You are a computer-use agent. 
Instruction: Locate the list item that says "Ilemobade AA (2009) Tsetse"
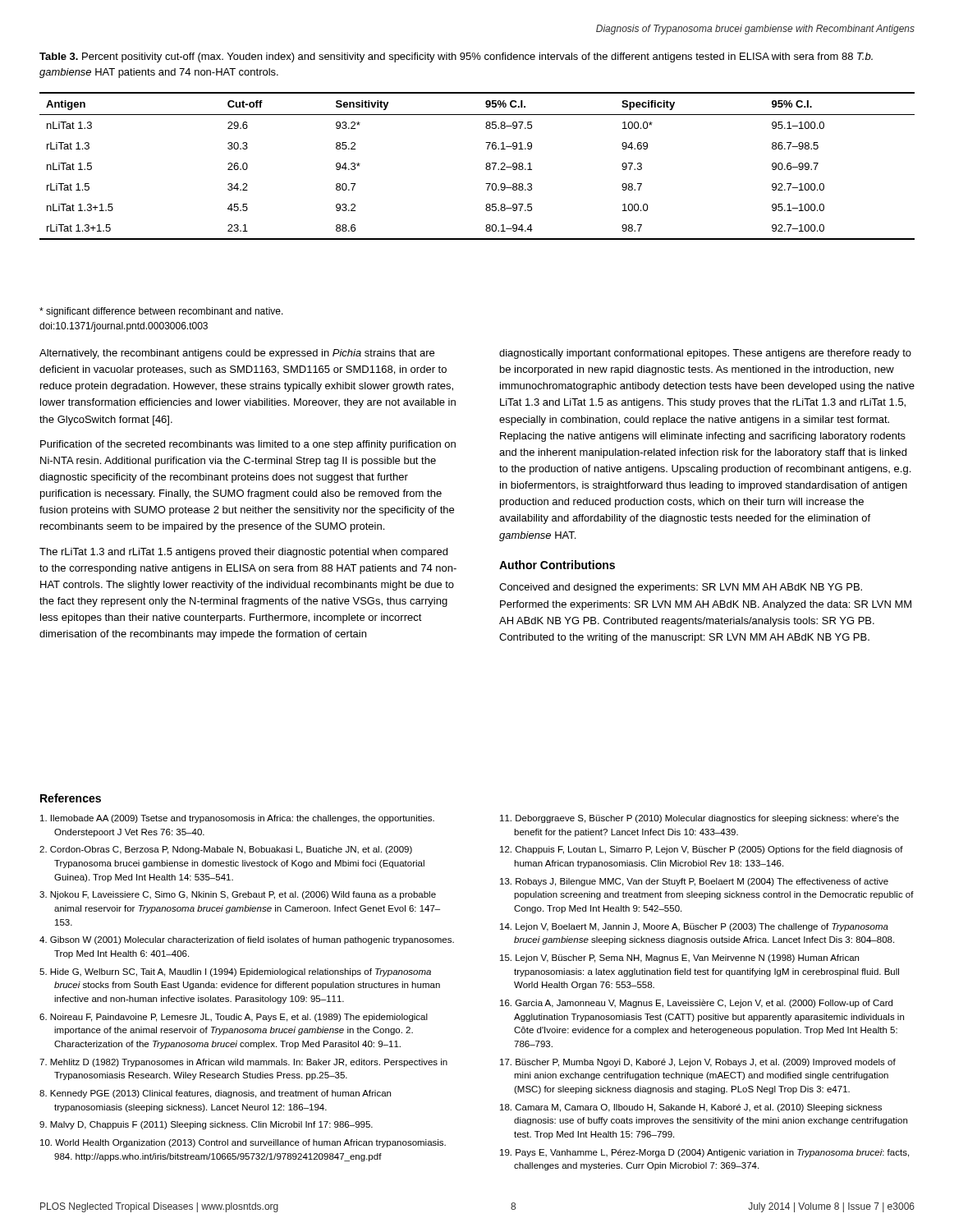coord(237,825)
